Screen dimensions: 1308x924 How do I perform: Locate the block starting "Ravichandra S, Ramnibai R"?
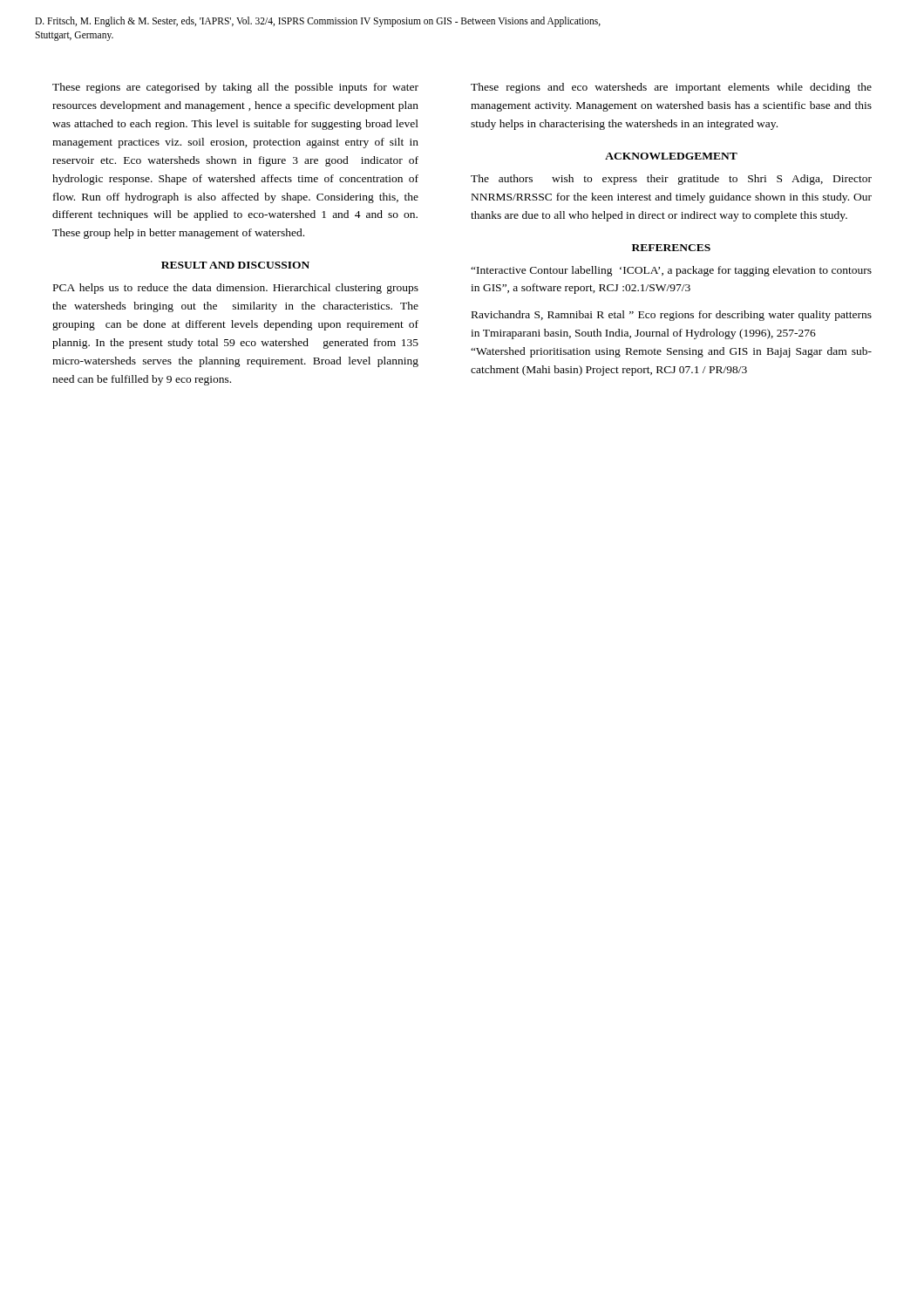pyautogui.click(x=671, y=343)
